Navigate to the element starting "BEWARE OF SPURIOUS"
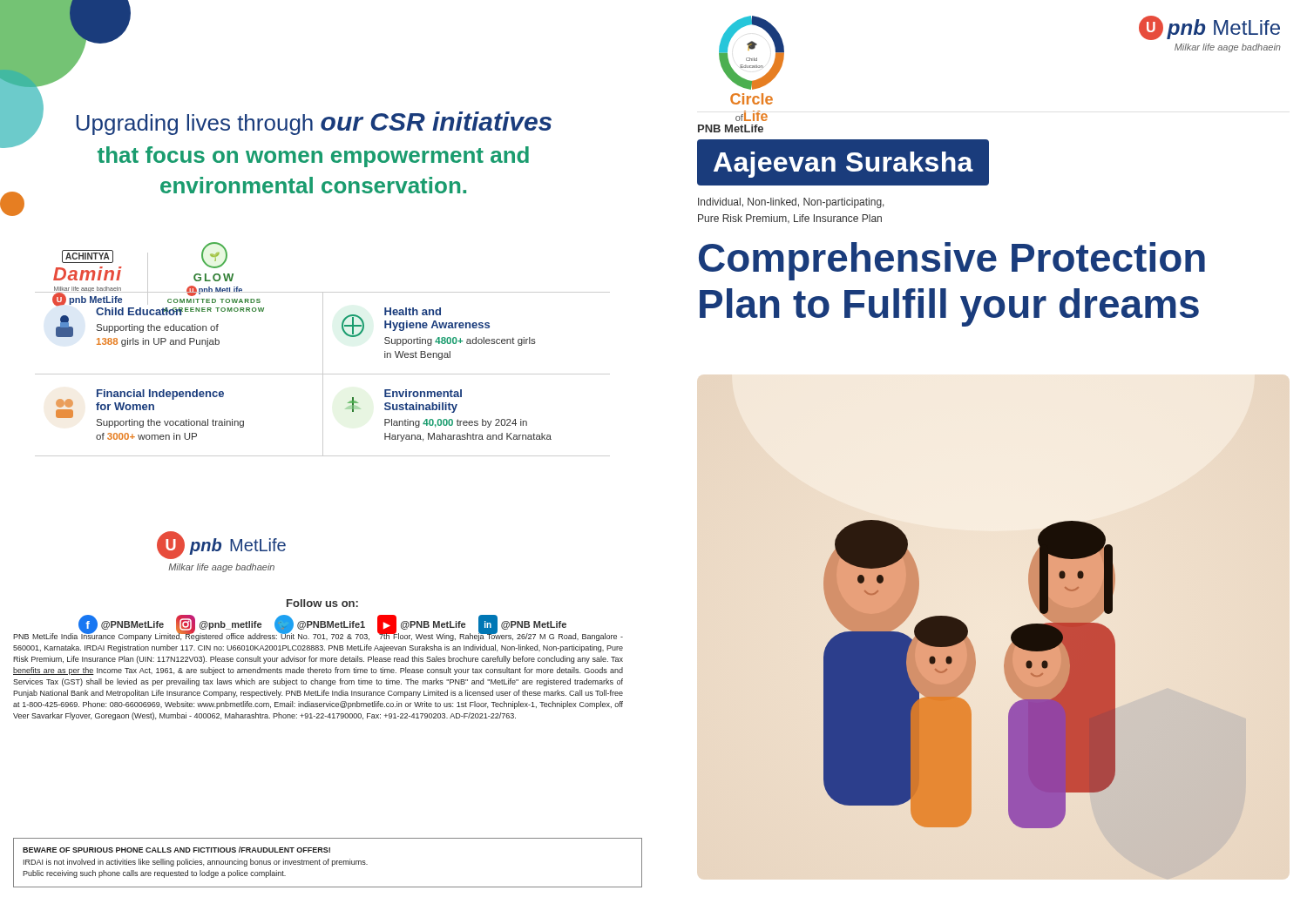Viewport: 1307px width, 924px height. [x=328, y=861]
